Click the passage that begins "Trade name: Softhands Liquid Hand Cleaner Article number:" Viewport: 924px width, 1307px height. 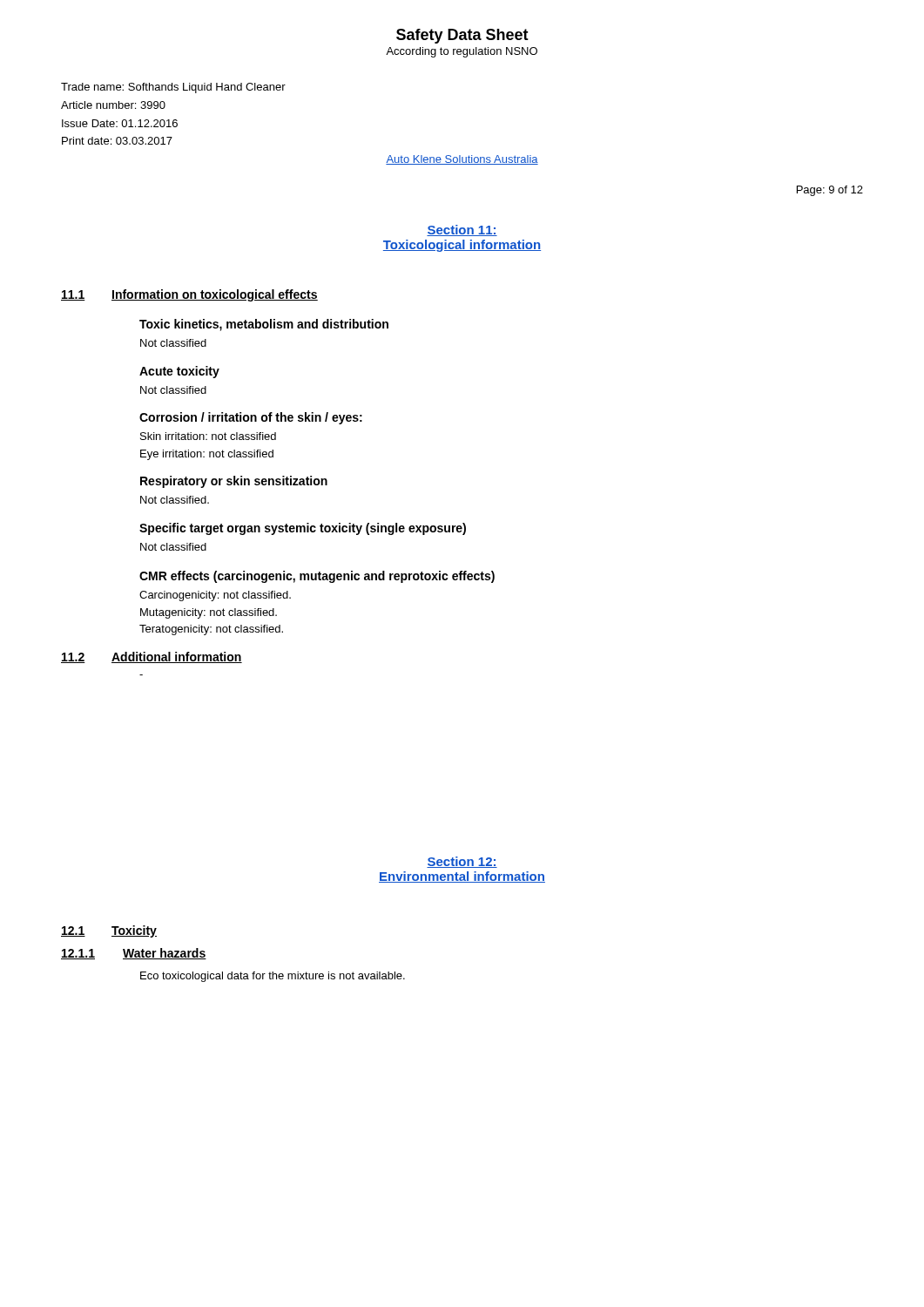click(173, 114)
